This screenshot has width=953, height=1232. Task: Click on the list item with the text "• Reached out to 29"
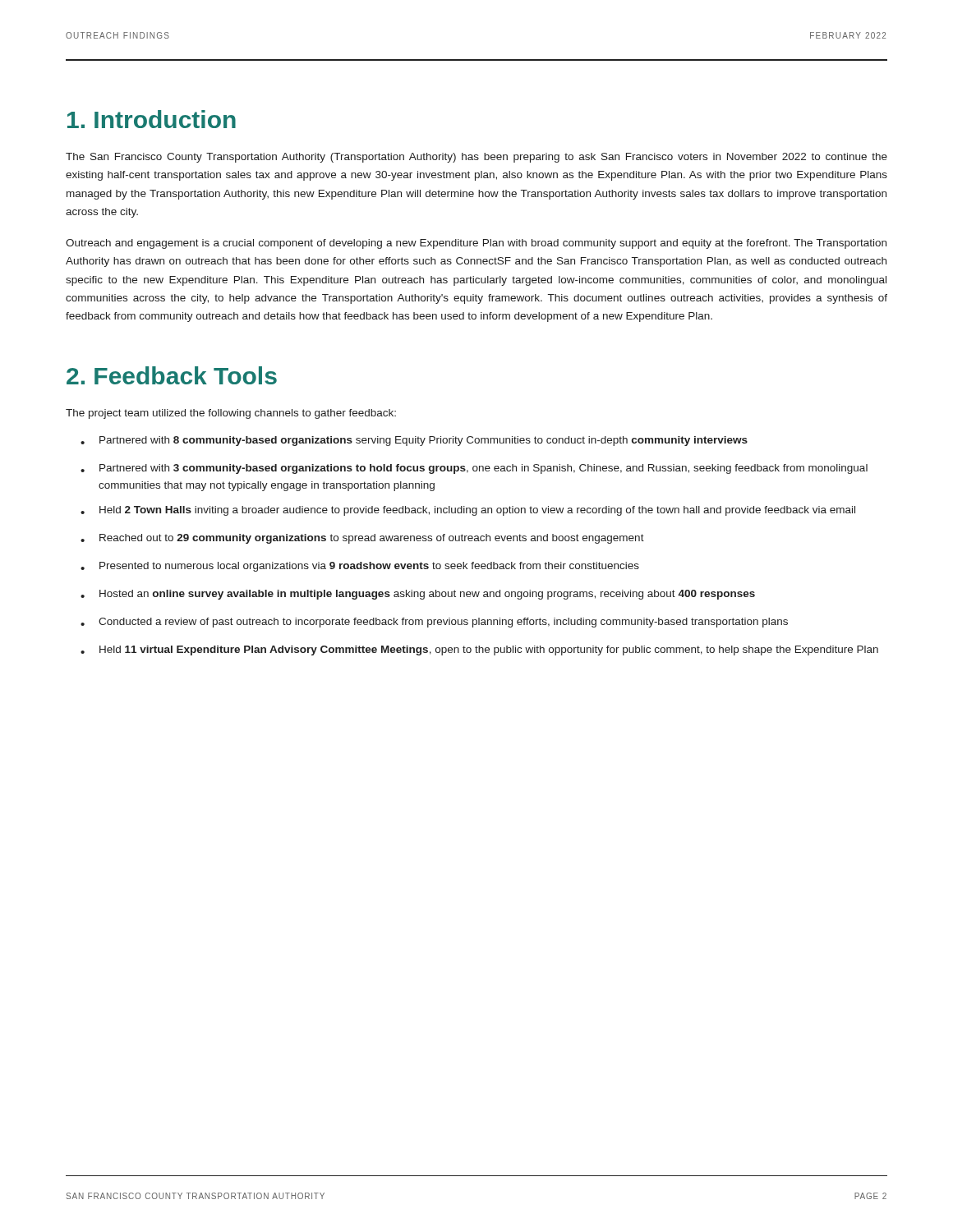coord(484,539)
